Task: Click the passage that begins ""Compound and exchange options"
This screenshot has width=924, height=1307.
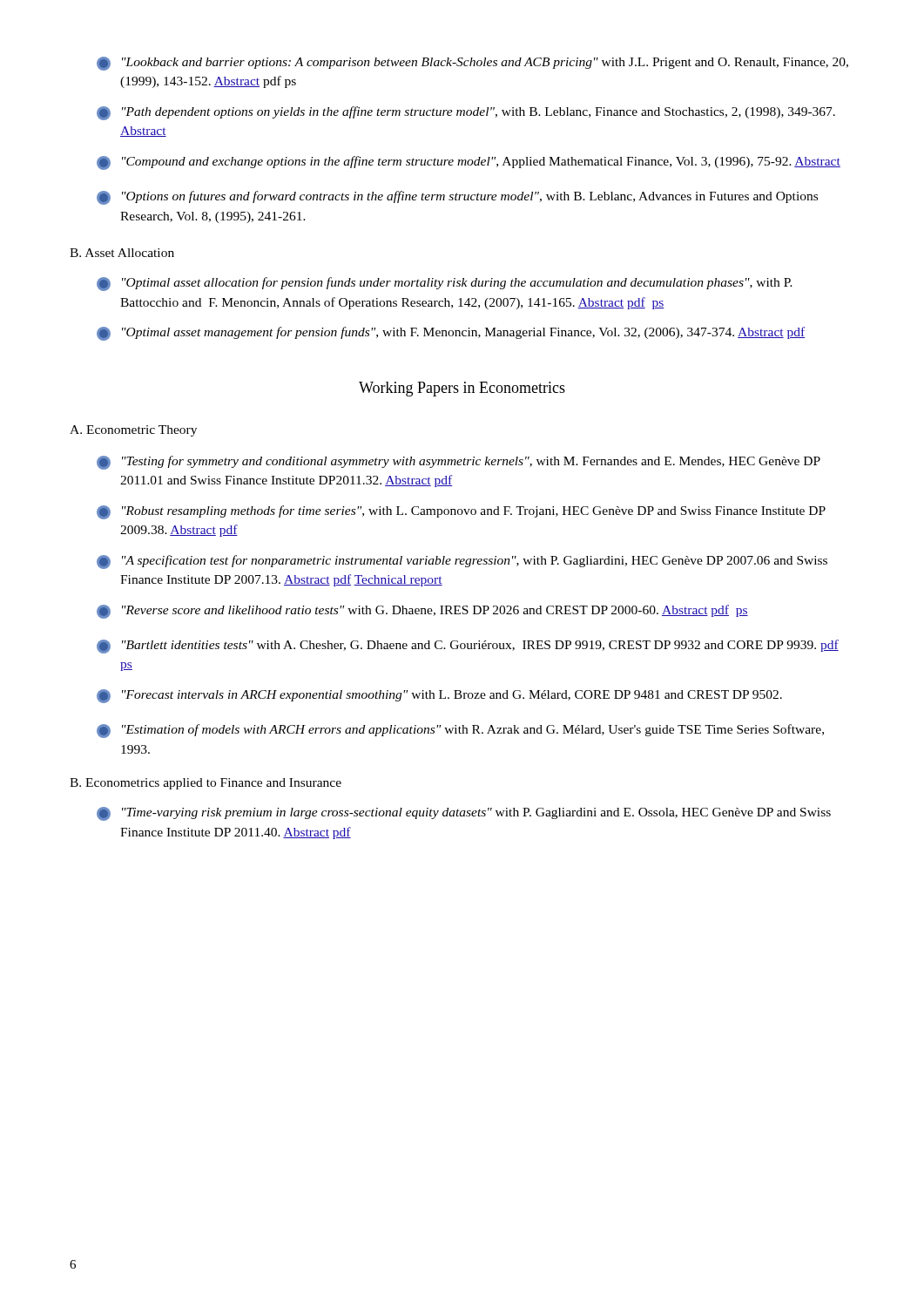Action: click(x=475, y=164)
